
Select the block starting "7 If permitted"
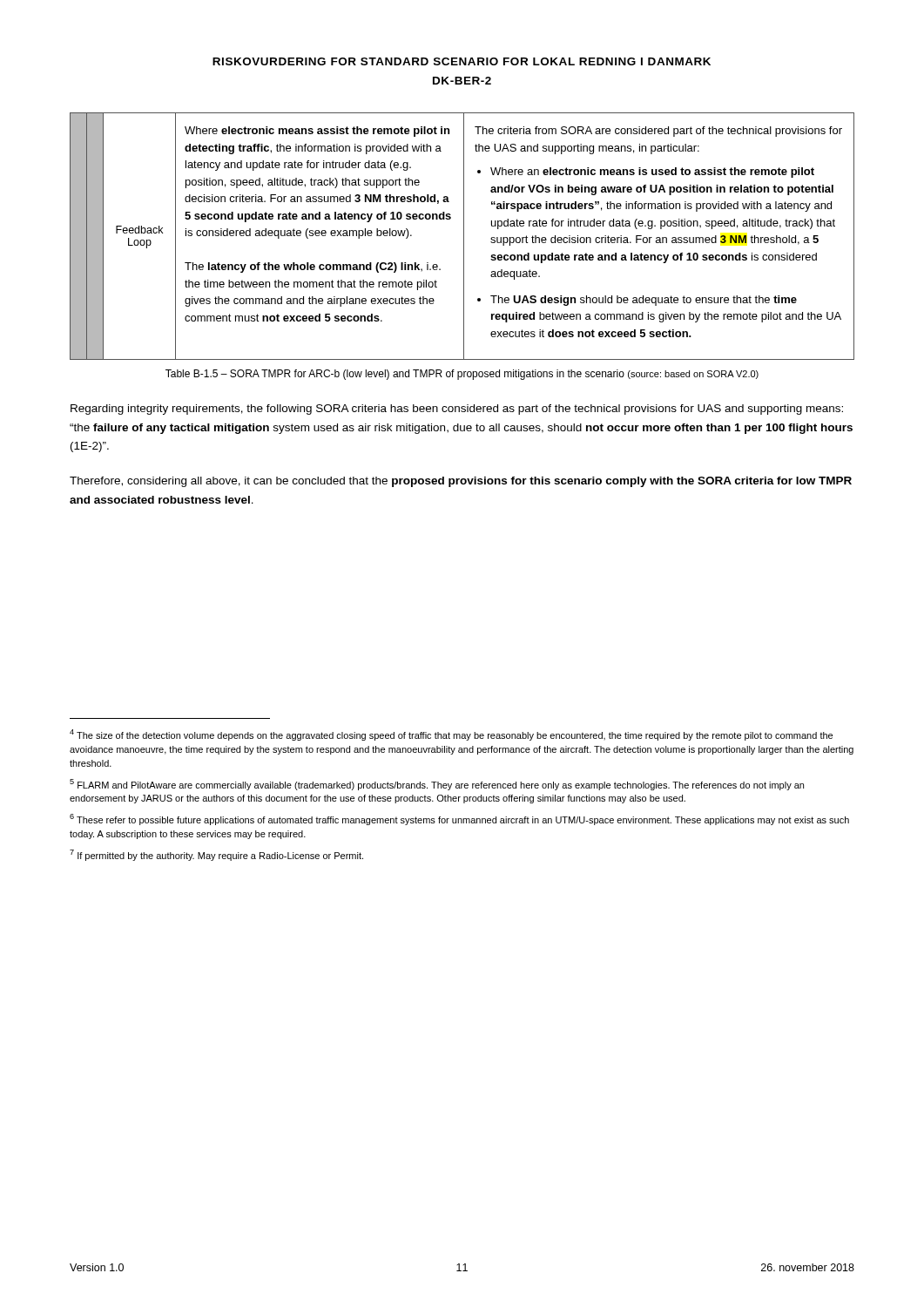pyautogui.click(x=217, y=854)
